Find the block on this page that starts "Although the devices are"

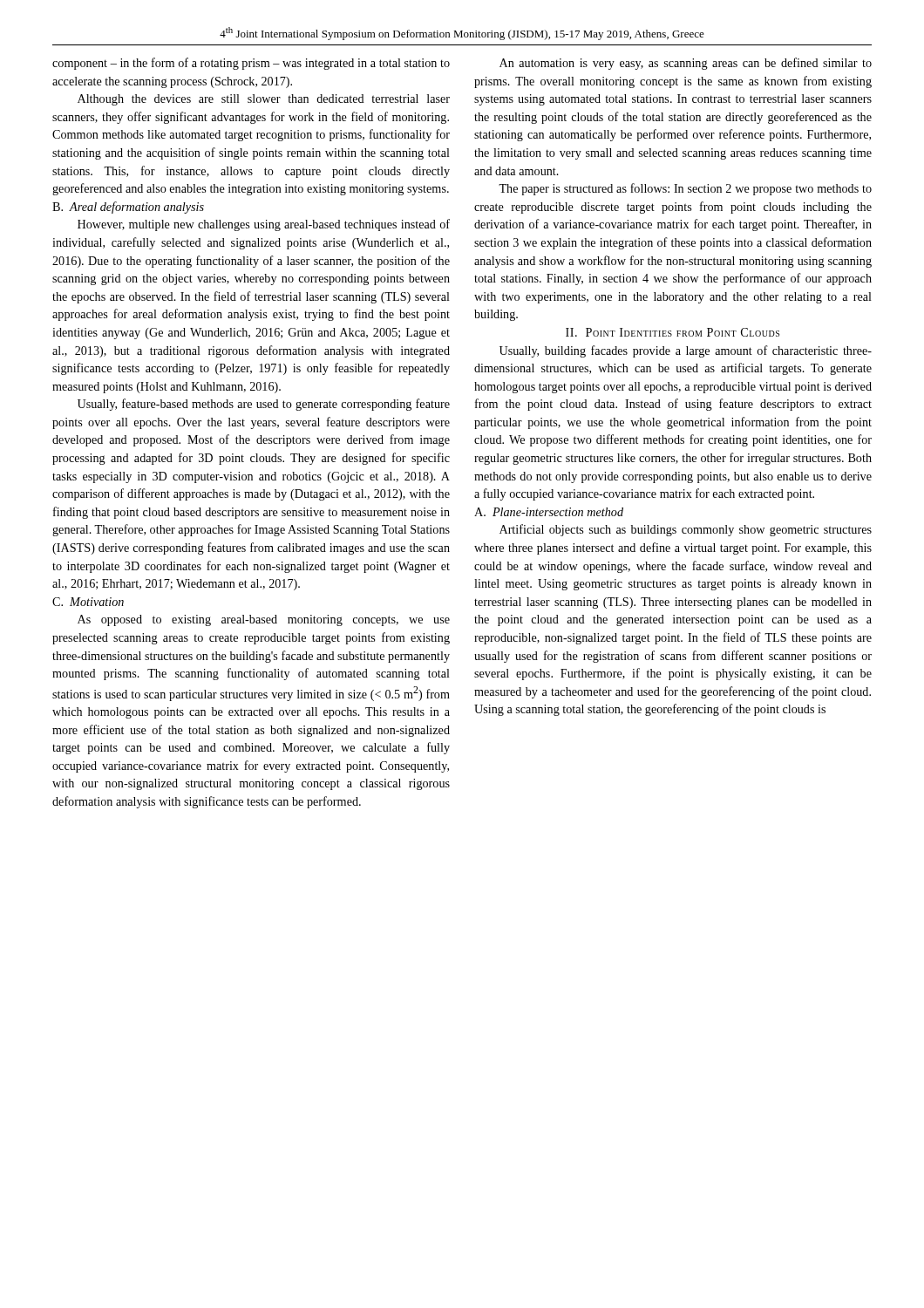[x=251, y=144]
